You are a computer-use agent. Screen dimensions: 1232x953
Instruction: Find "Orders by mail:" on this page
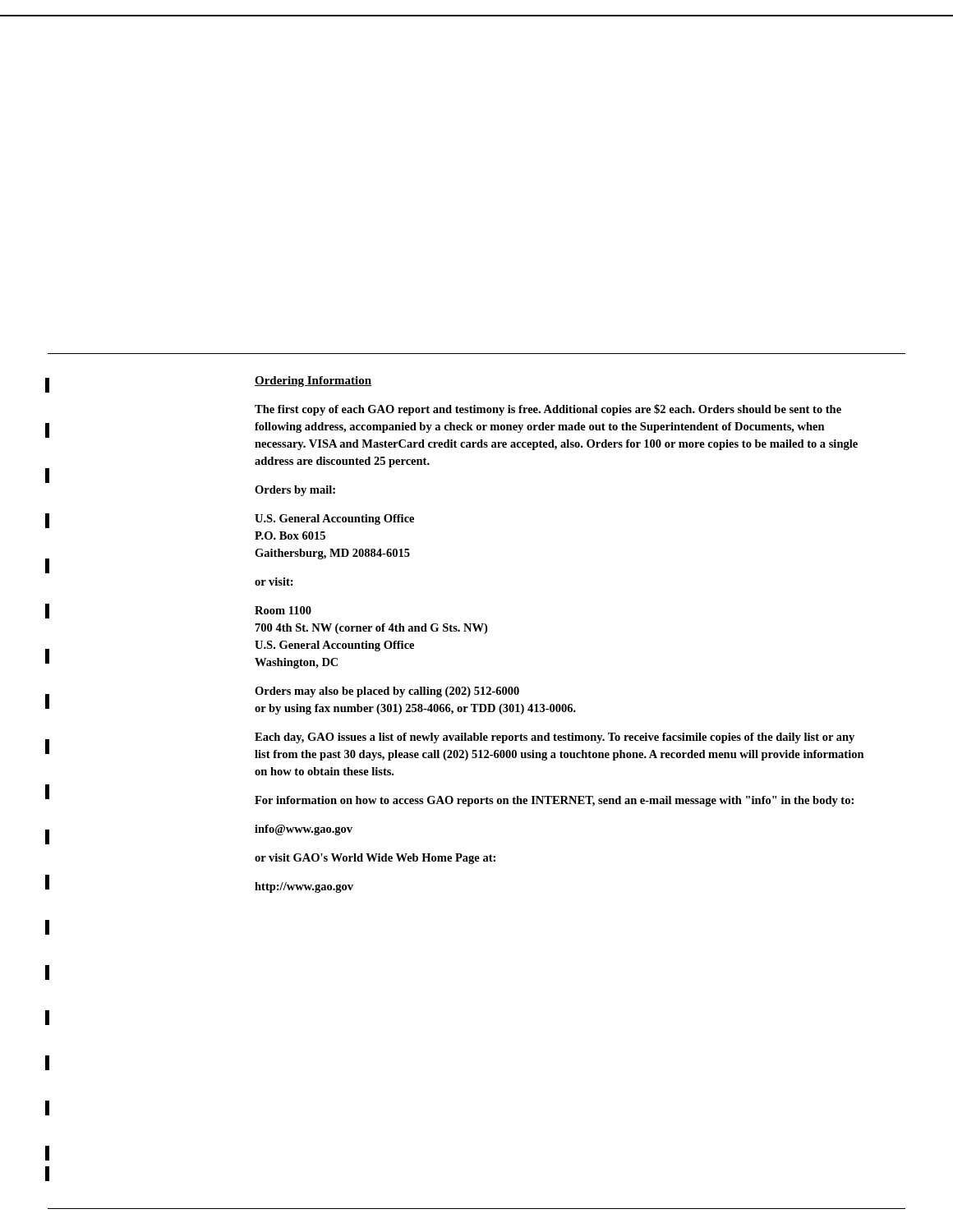(x=295, y=490)
